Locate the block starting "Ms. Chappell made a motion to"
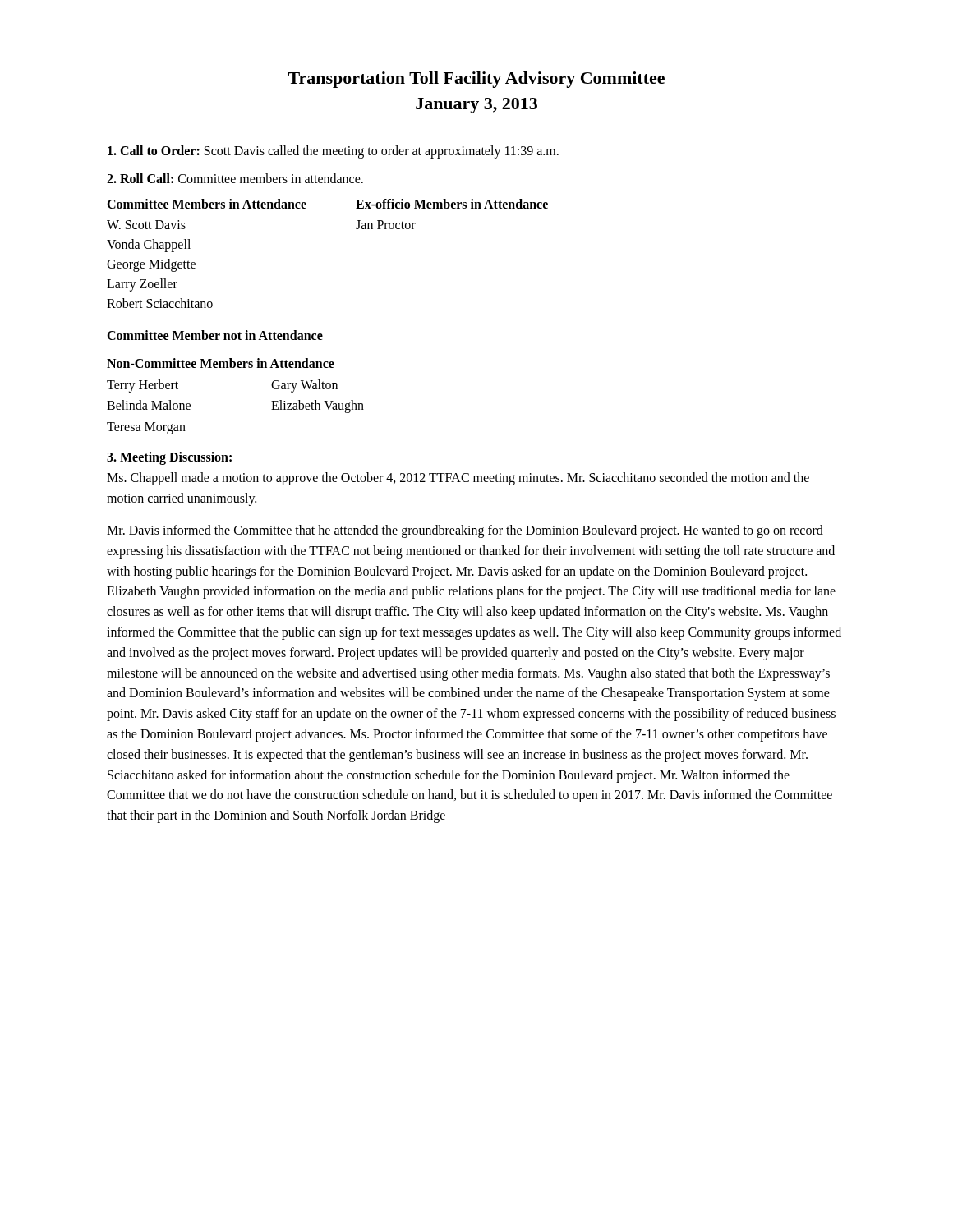Screen dimensions: 1232x953 pyautogui.click(x=458, y=488)
